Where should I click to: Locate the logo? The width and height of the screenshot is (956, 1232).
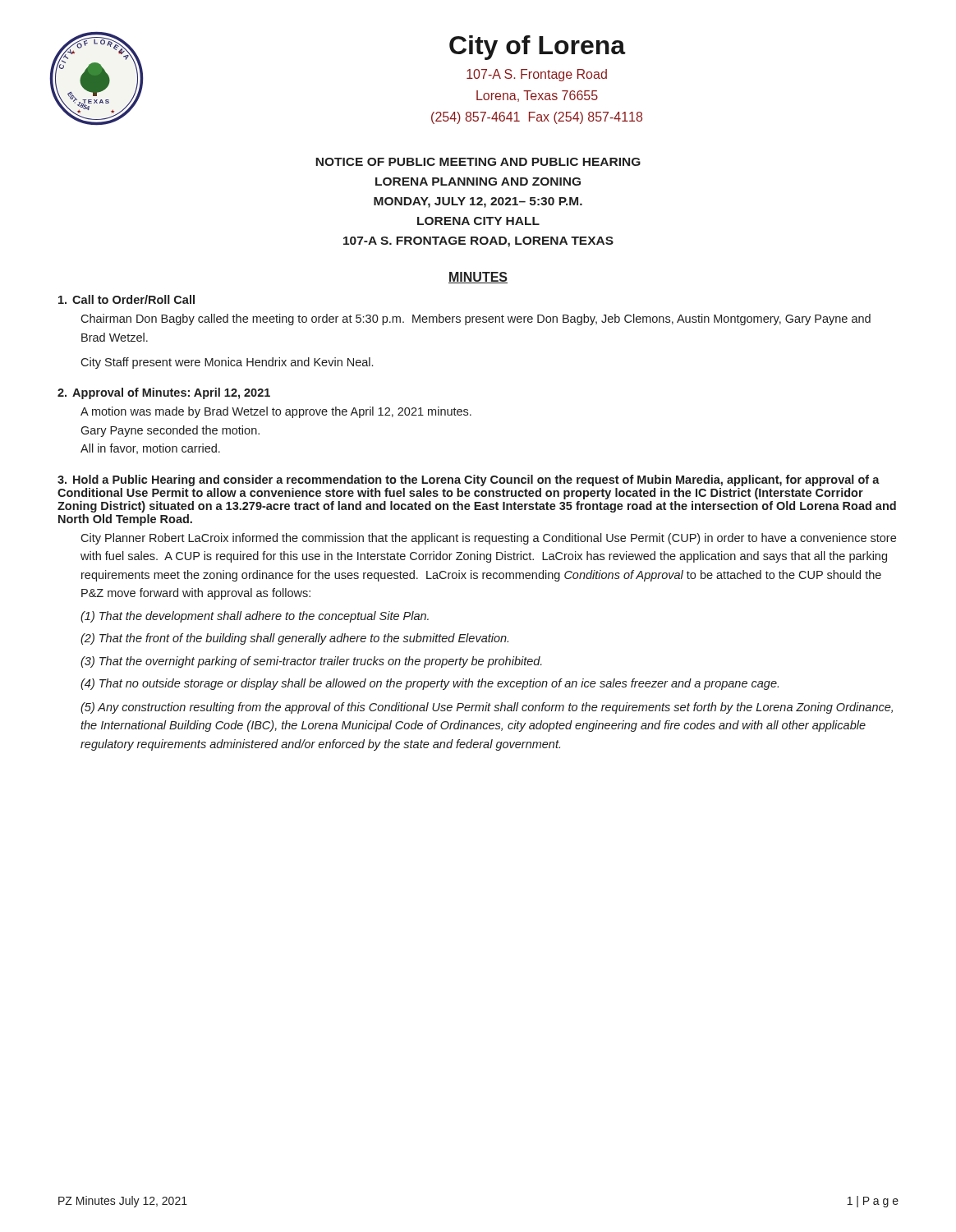[x=96, y=80]
